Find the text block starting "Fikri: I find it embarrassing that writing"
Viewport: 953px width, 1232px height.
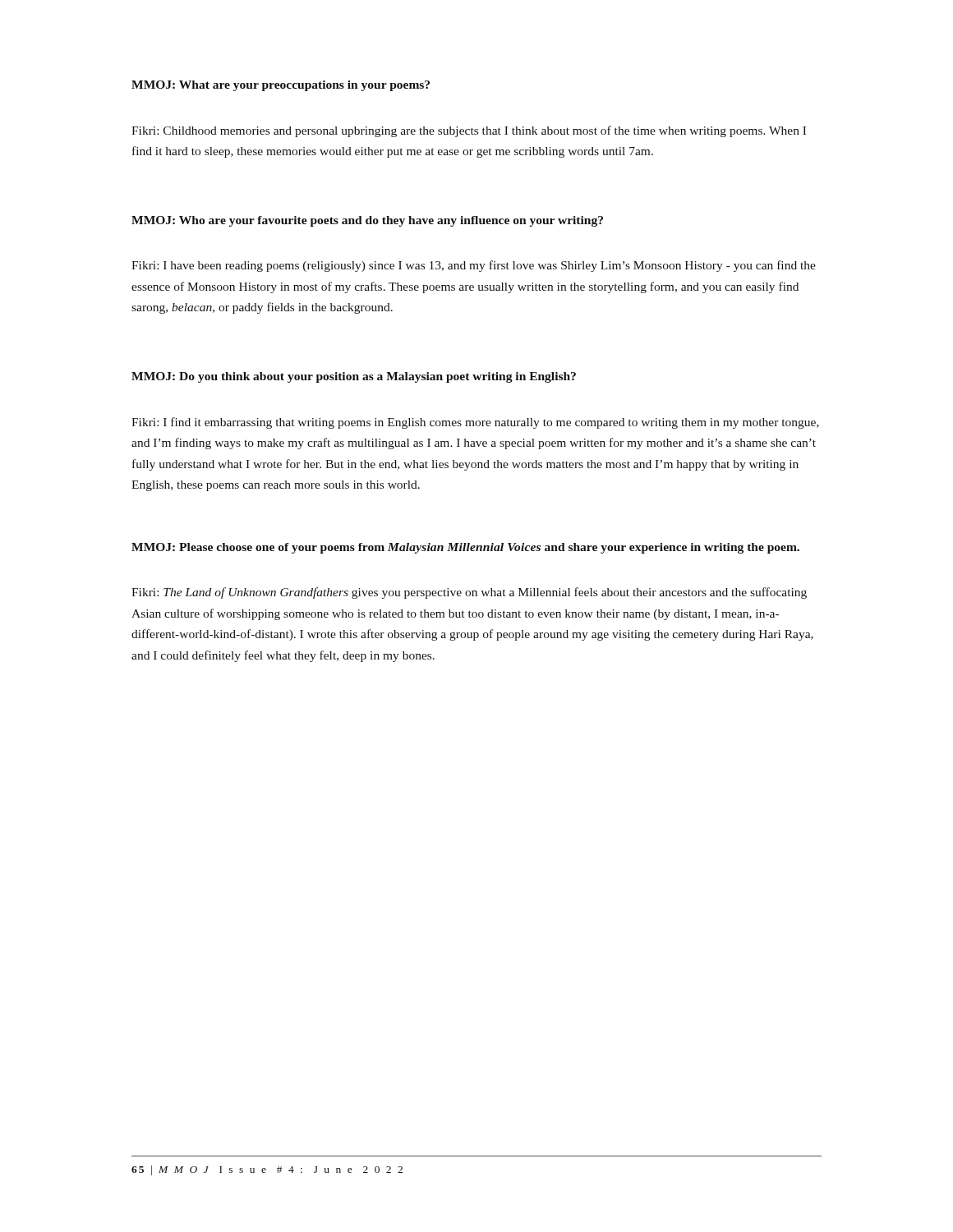point(476,453)
